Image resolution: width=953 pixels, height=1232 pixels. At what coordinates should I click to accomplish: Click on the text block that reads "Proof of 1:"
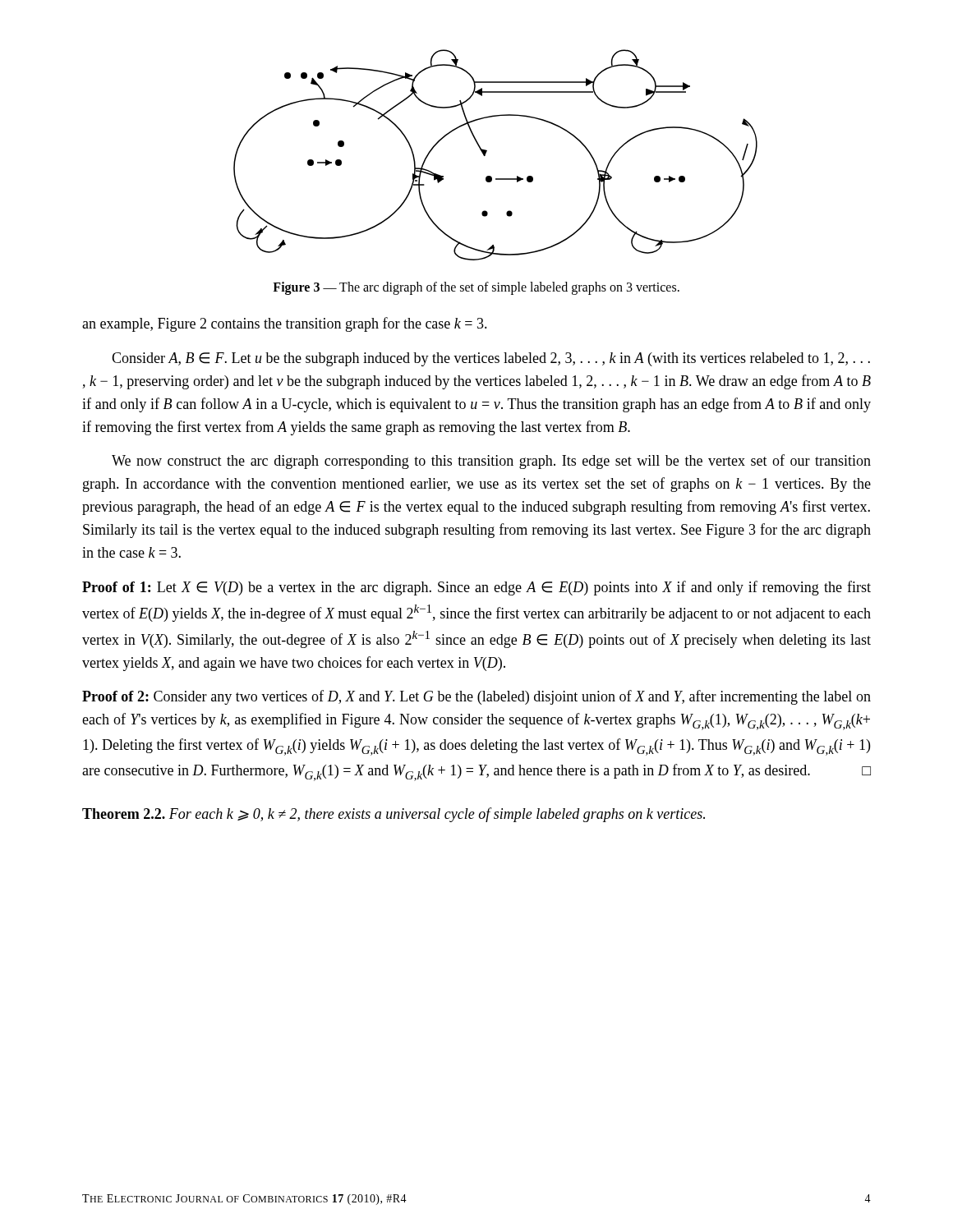coord(476,626)
